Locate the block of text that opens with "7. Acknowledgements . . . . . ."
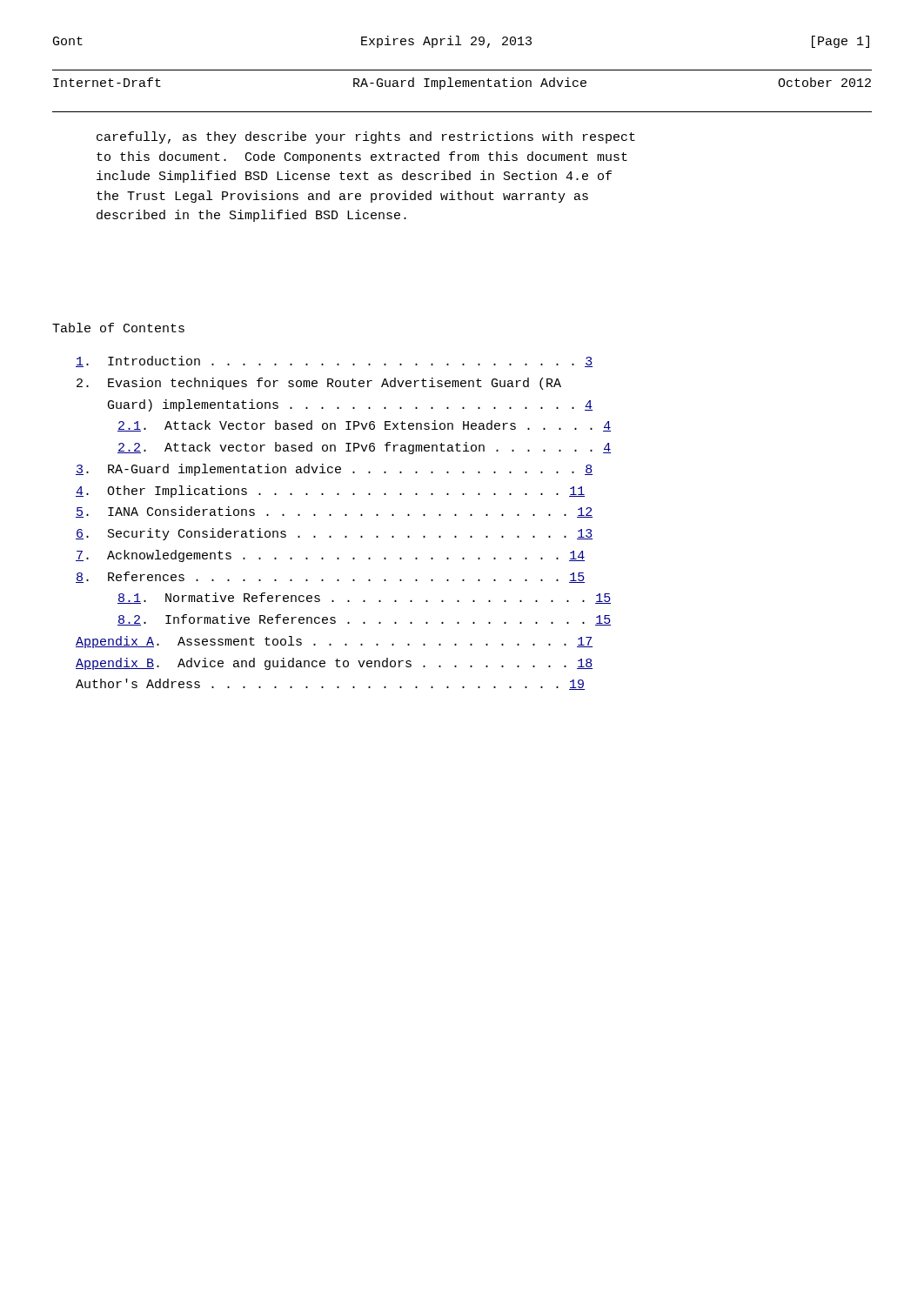Viewport: 924px width, 1305px height. (319, 556)
